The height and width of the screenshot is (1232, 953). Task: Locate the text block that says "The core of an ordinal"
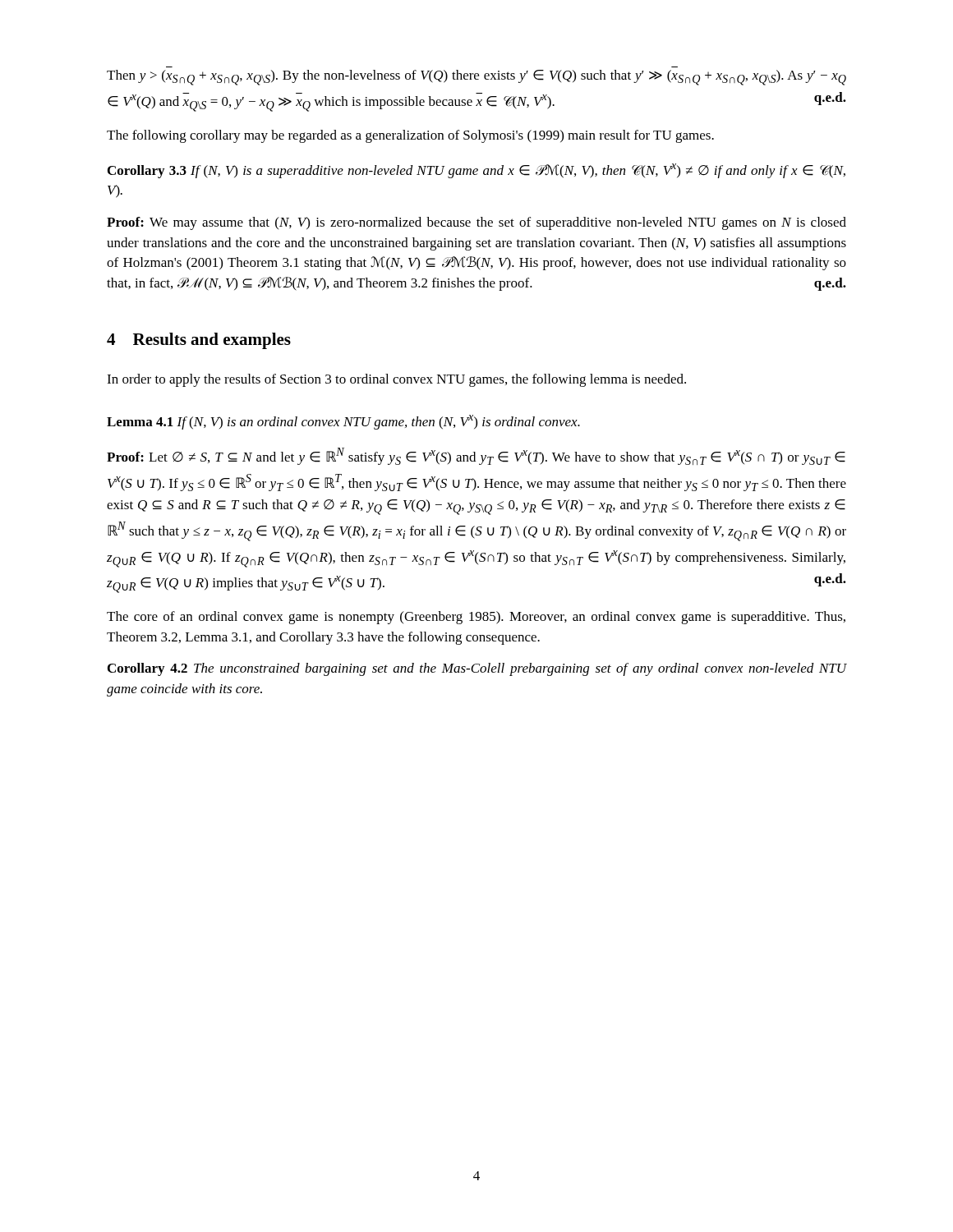coord(476,627)
